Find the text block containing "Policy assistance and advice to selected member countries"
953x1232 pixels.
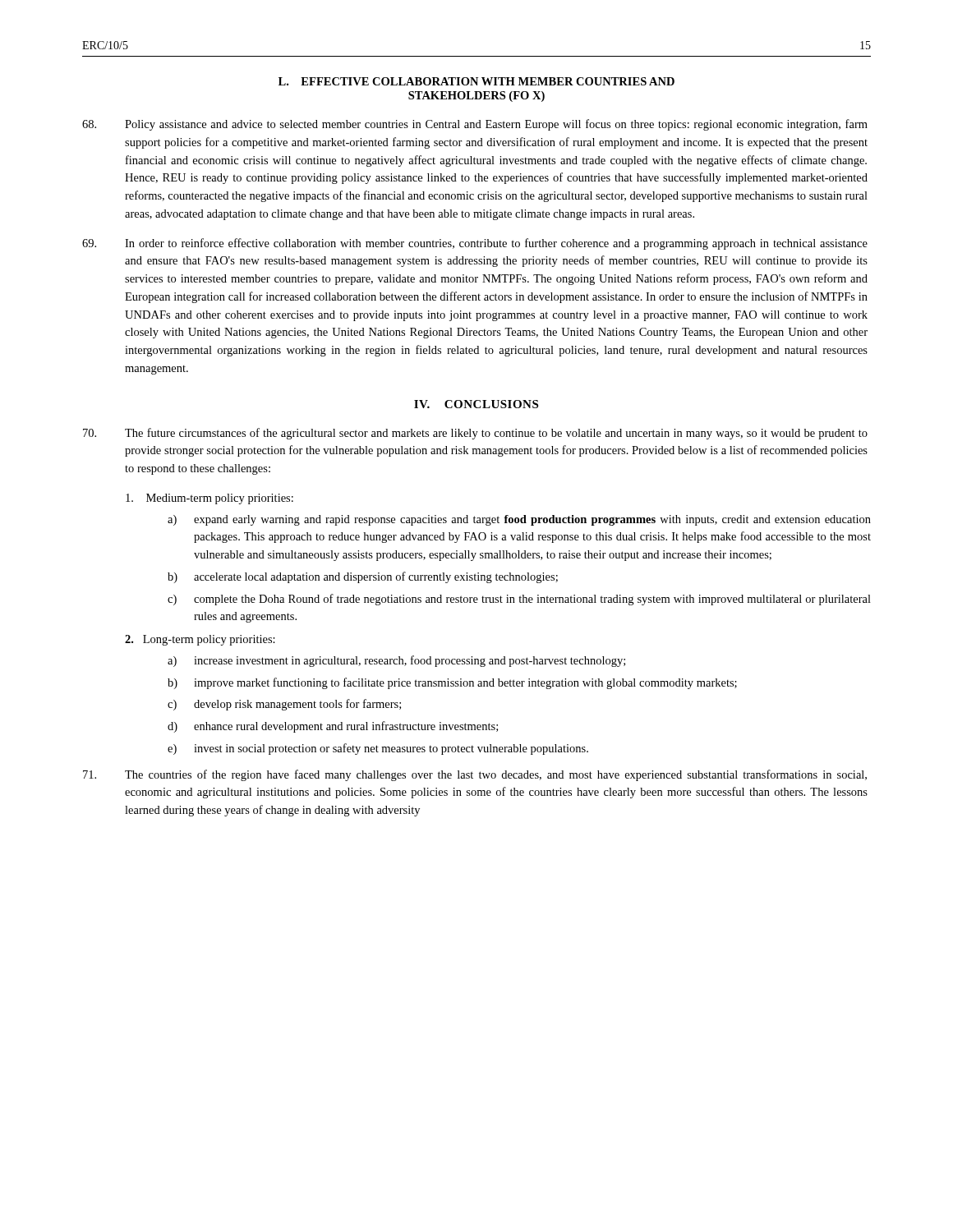[475, 169]
